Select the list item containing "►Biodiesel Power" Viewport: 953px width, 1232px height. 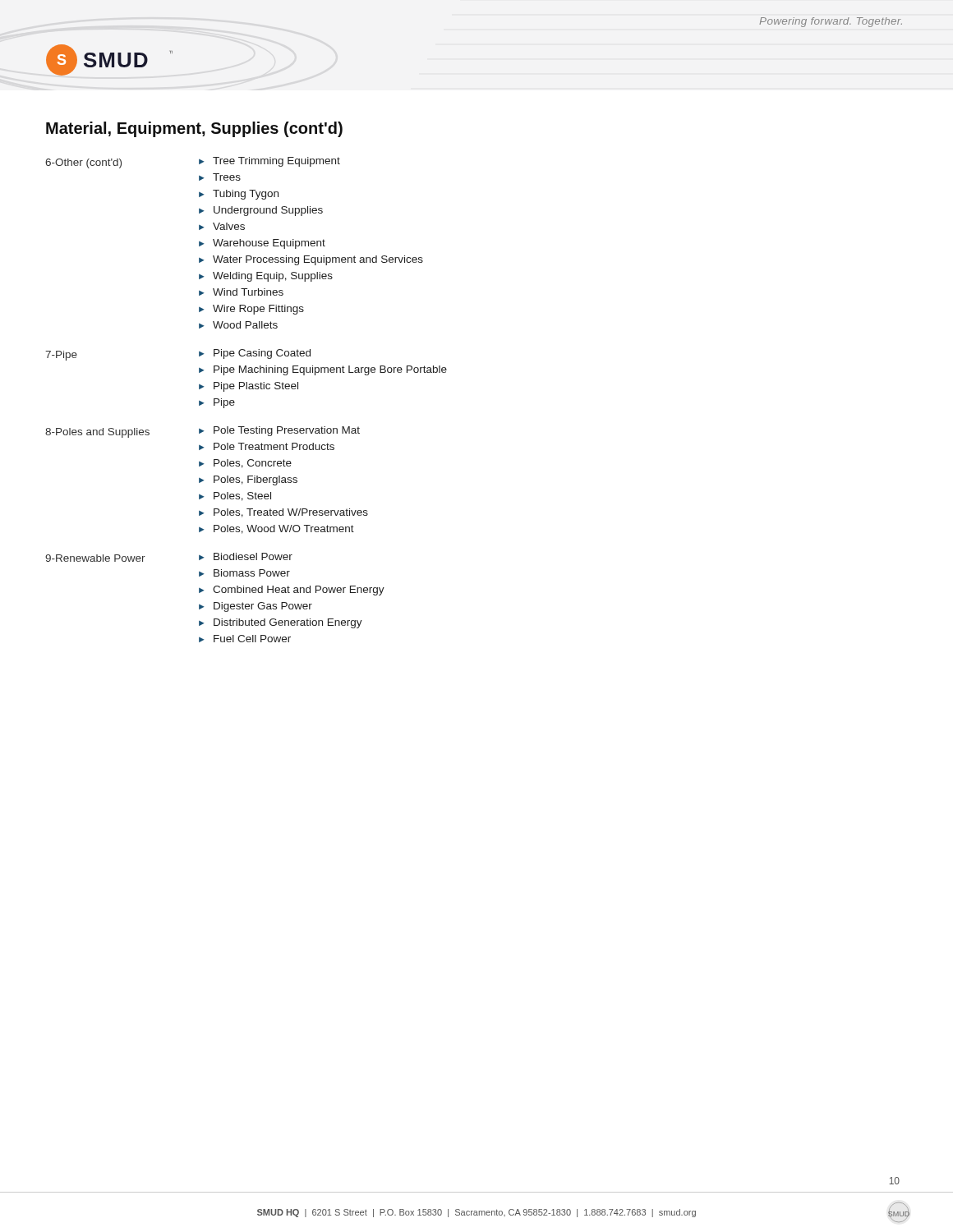(x=245, y=556)
